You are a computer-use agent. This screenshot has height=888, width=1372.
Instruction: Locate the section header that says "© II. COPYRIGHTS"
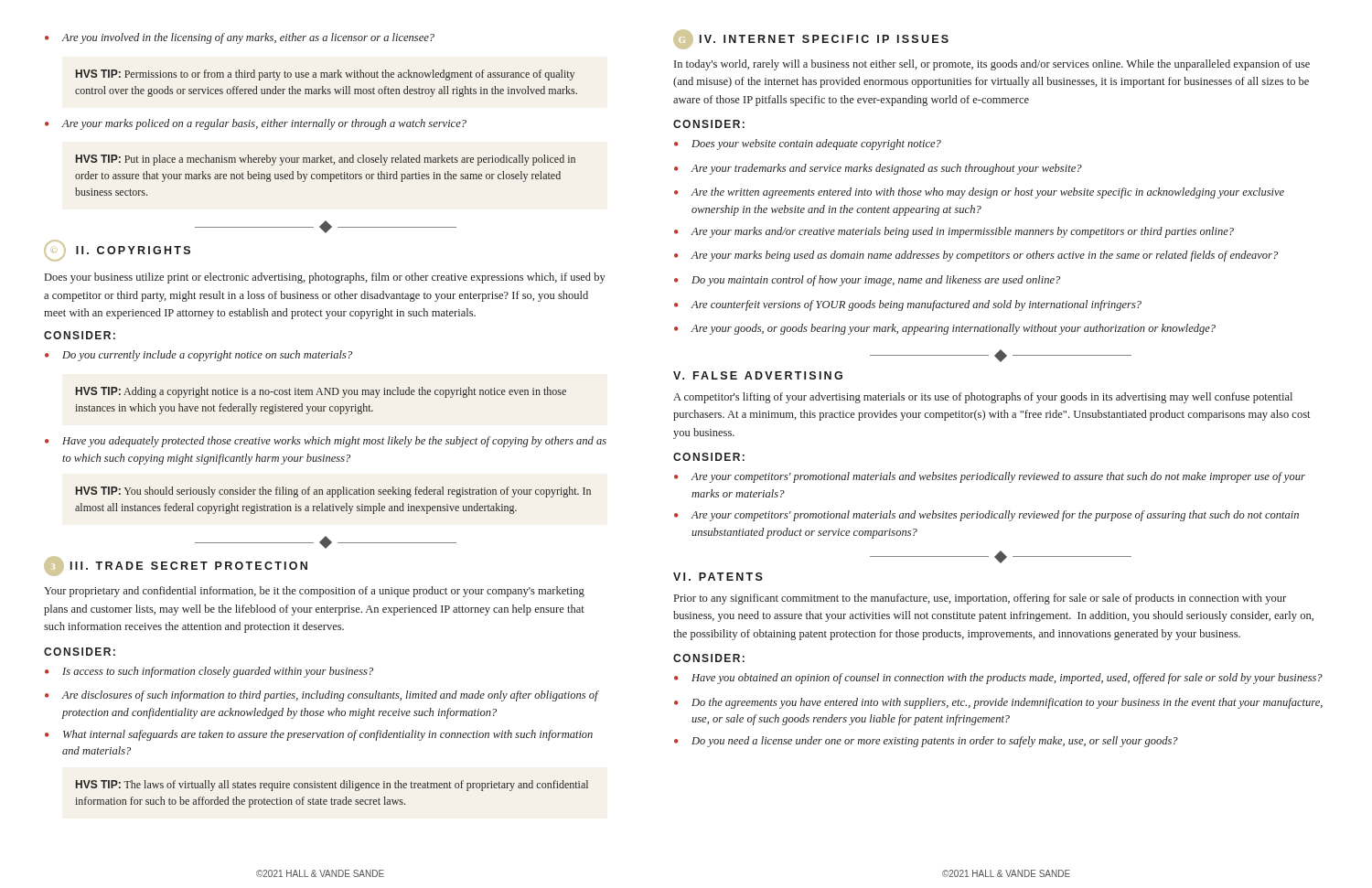pos(118,251)
